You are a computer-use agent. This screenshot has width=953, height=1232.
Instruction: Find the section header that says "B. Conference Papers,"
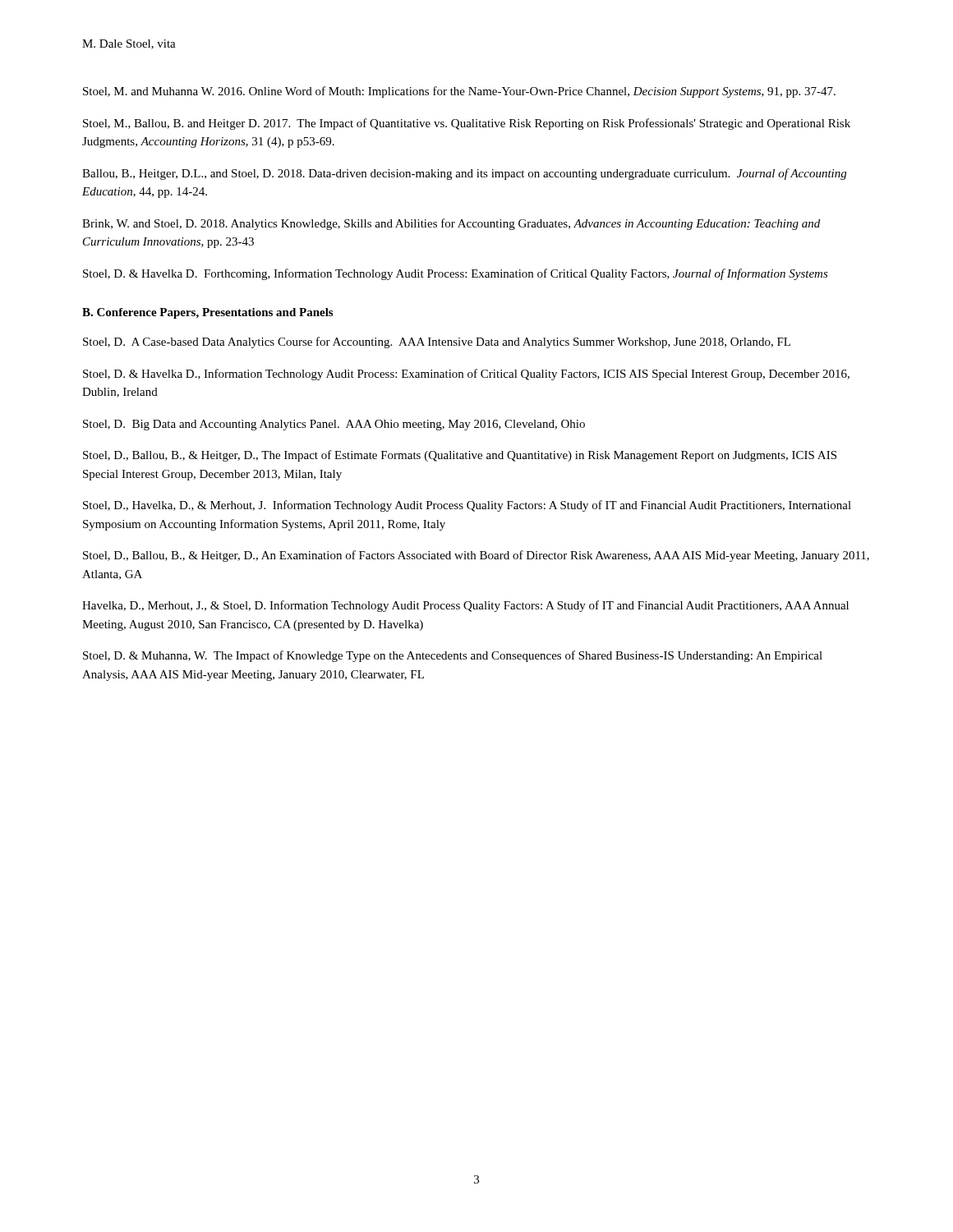coord(208,312)
